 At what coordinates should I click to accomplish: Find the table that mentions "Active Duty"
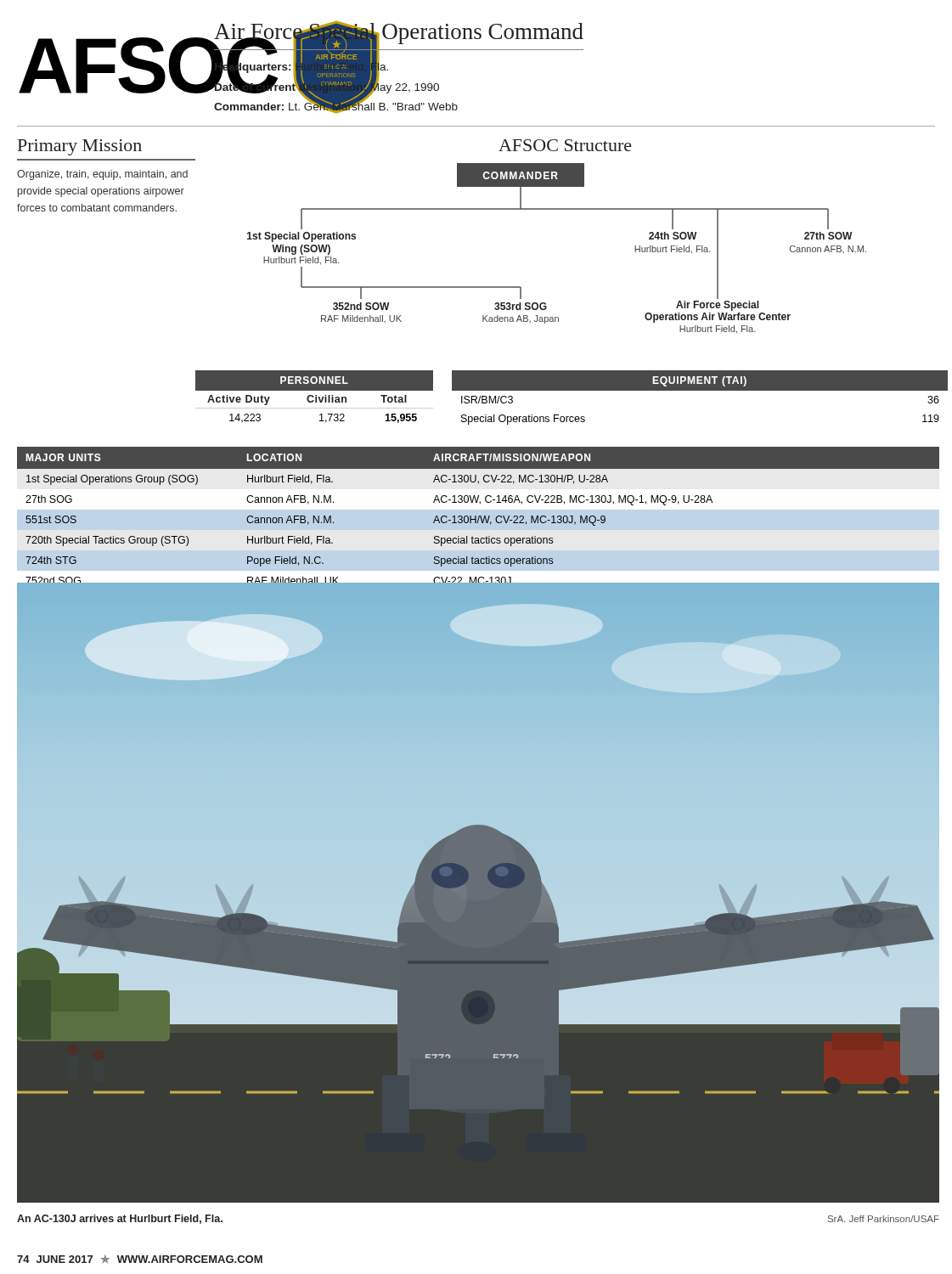(314, 399)
